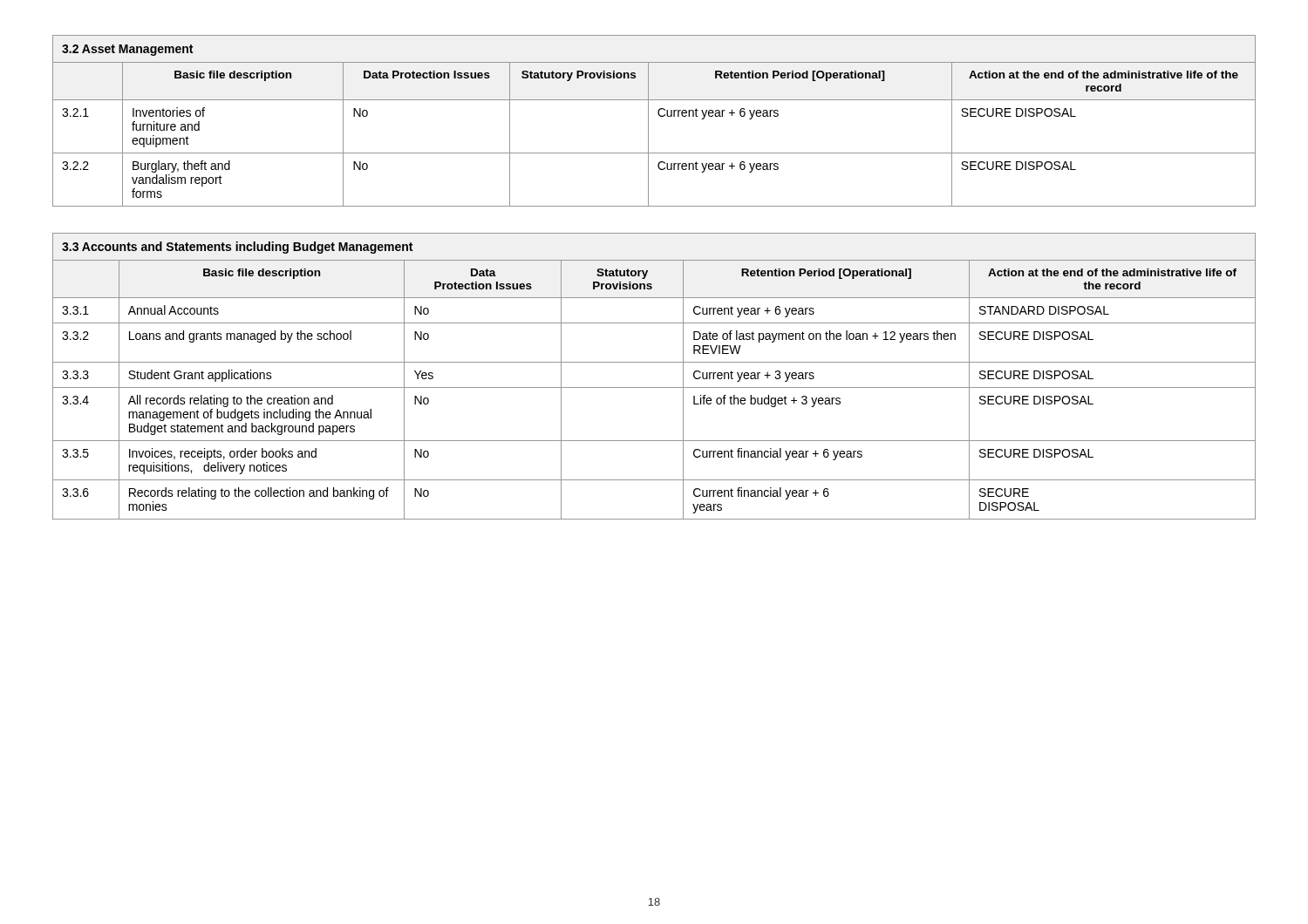
Task: Find the table that mentions "3.2 Asset Management"
Action: coord(654,121)
